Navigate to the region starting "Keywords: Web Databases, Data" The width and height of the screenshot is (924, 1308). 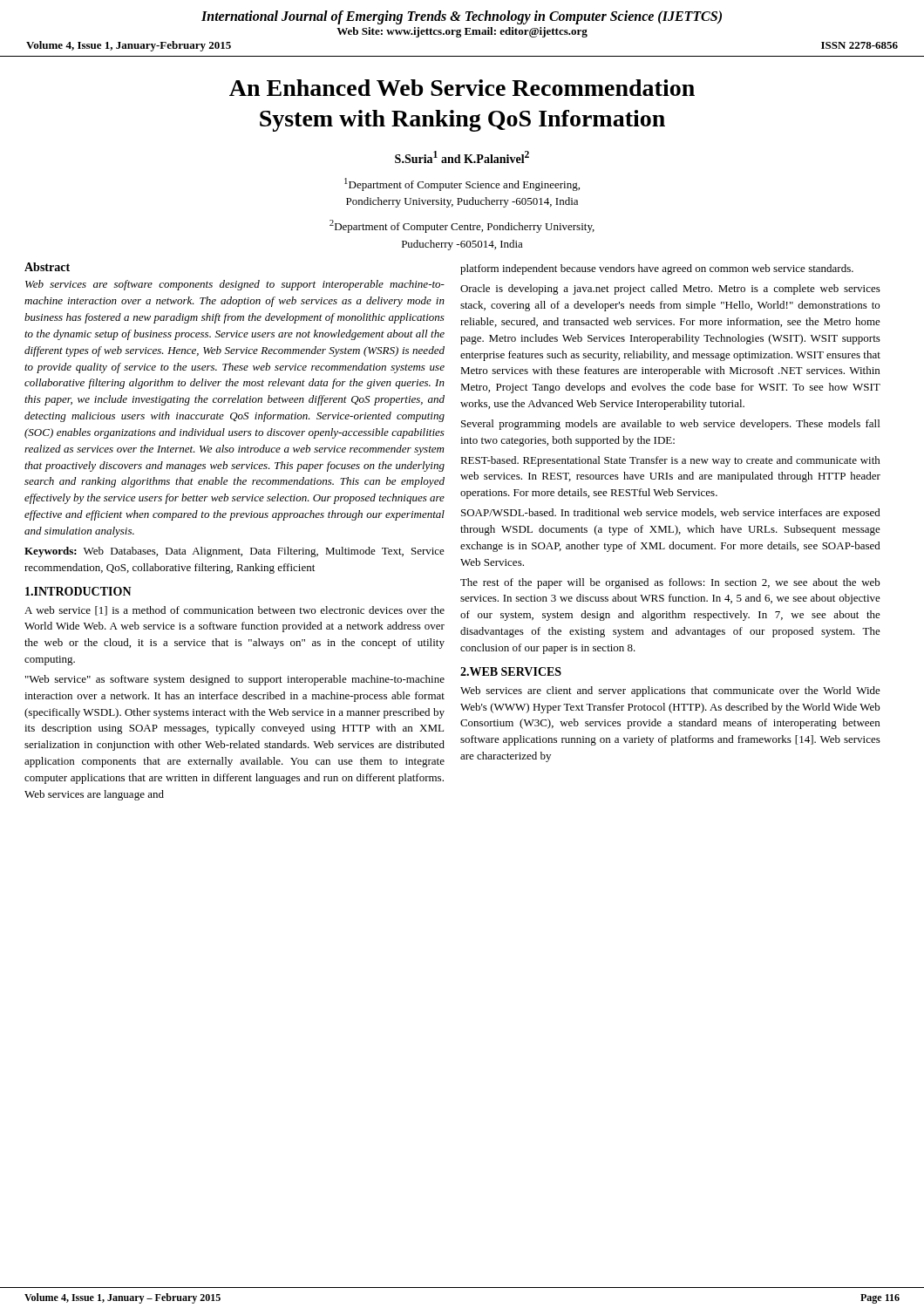[x=234, y=559]
